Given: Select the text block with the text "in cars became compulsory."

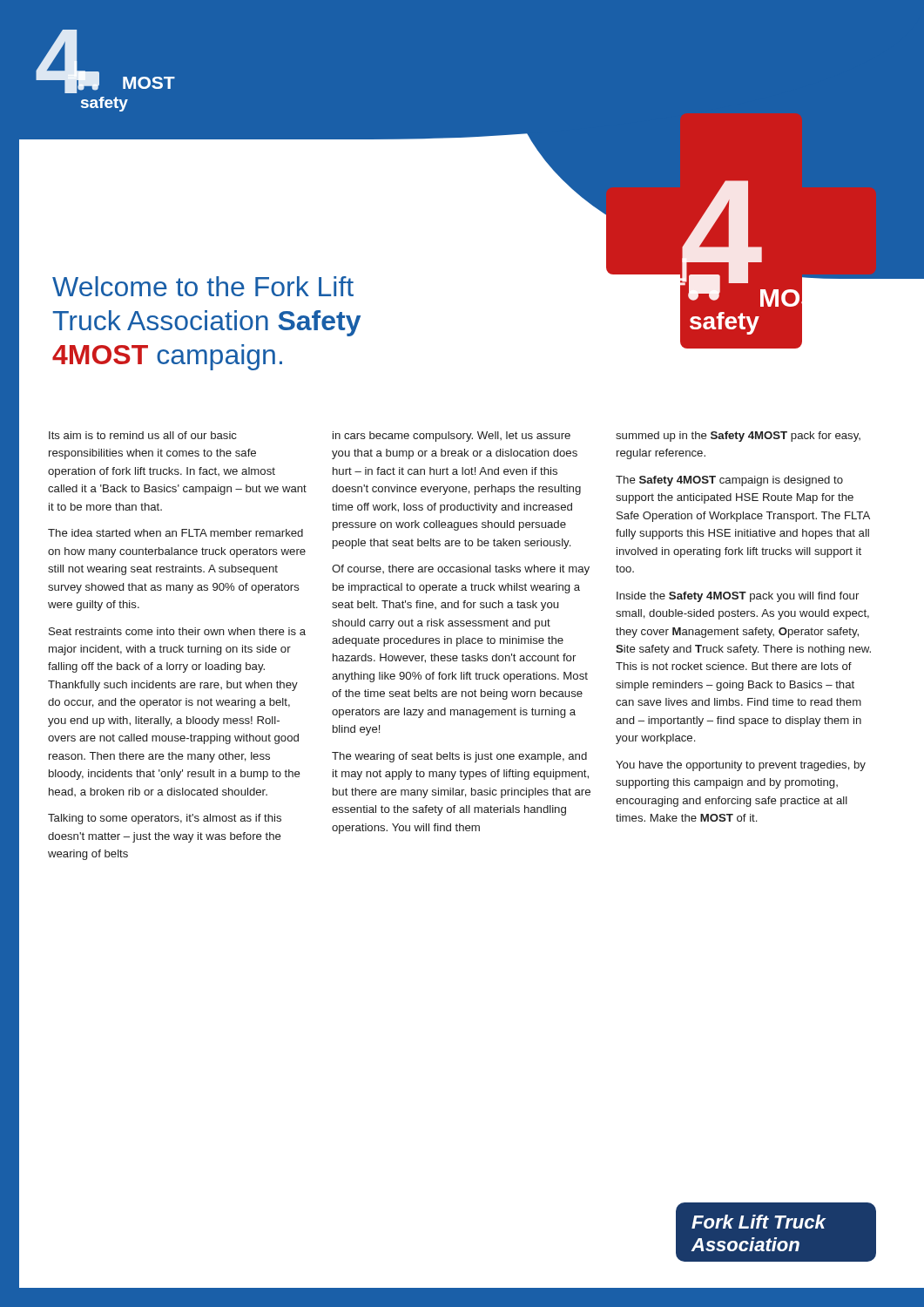Looking at the screenshot, I should coord(462,632).
